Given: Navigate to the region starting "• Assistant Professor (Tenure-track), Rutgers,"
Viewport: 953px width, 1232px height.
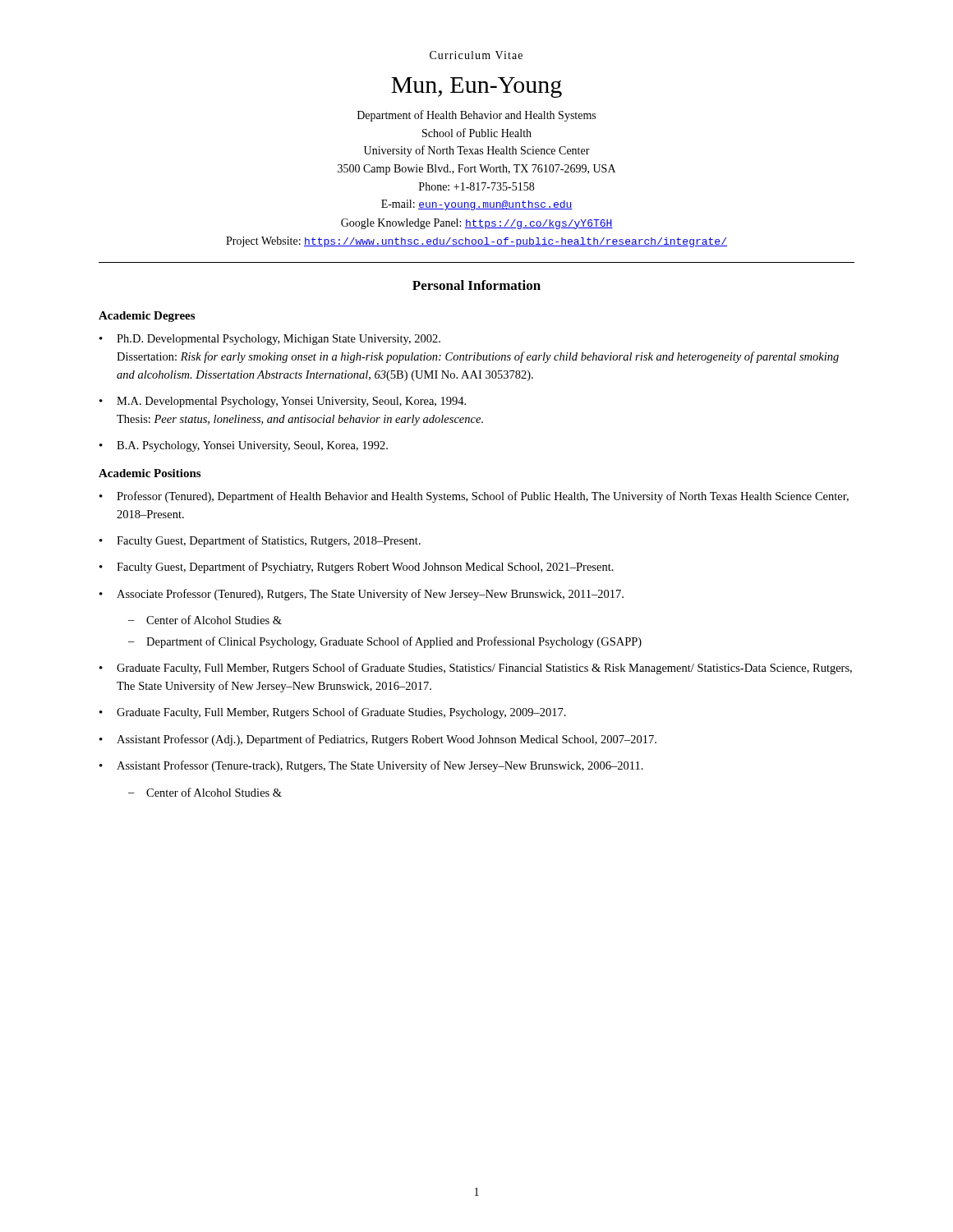Looking at the screenshot, I should coord(476,766).
